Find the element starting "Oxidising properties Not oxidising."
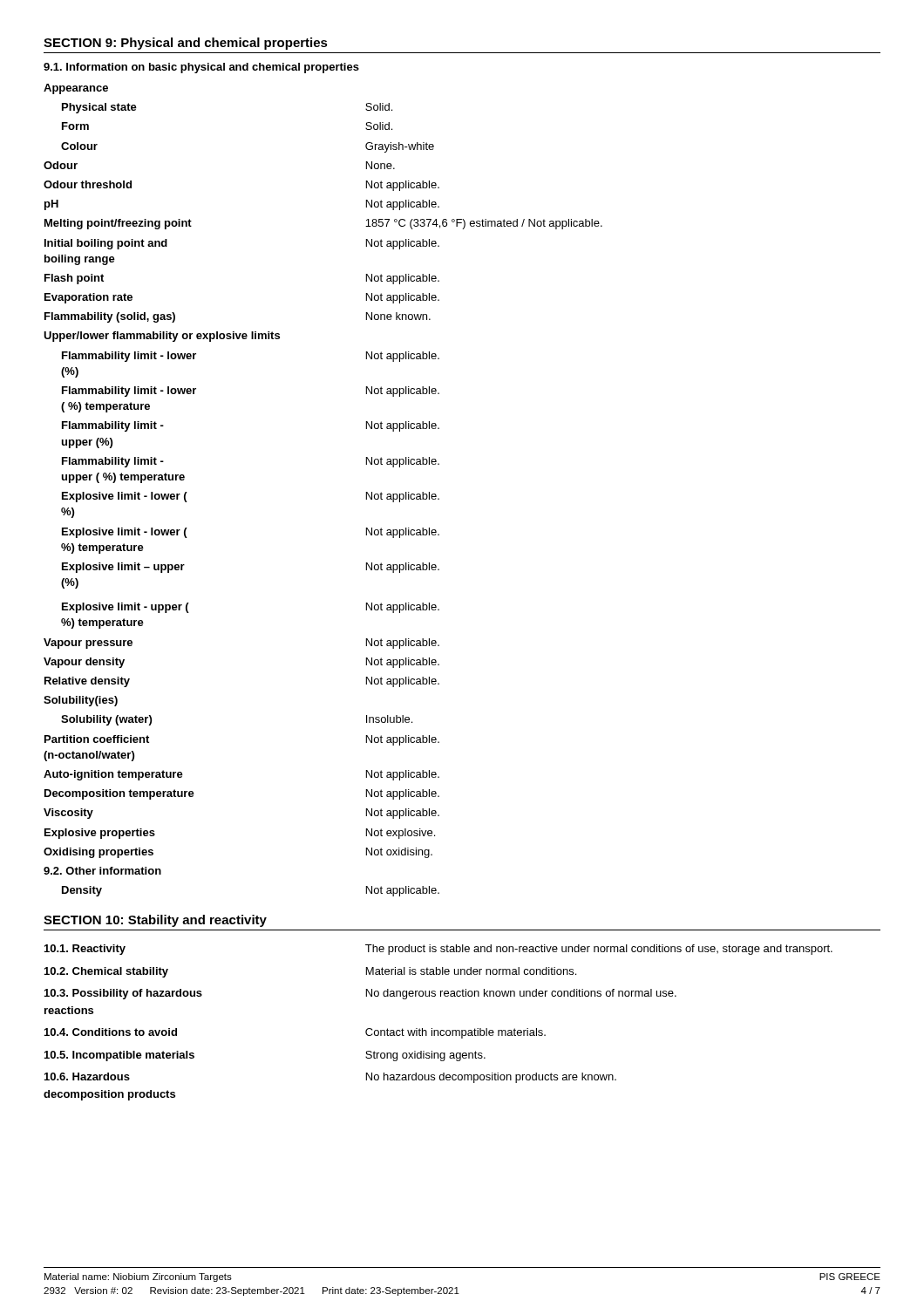 101,852
